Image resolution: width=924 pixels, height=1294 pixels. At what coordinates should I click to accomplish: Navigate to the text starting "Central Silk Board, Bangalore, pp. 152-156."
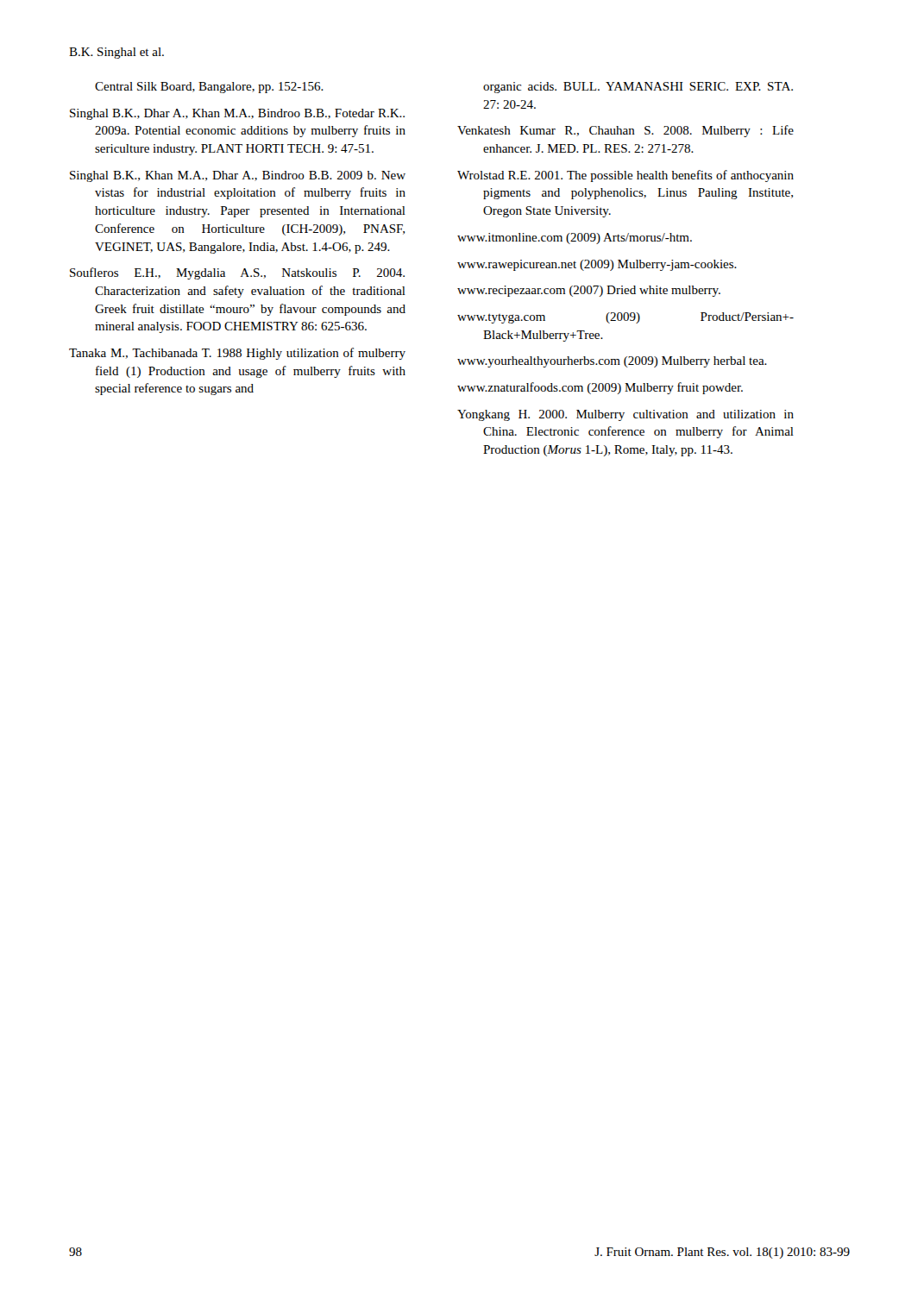[209, 86]
